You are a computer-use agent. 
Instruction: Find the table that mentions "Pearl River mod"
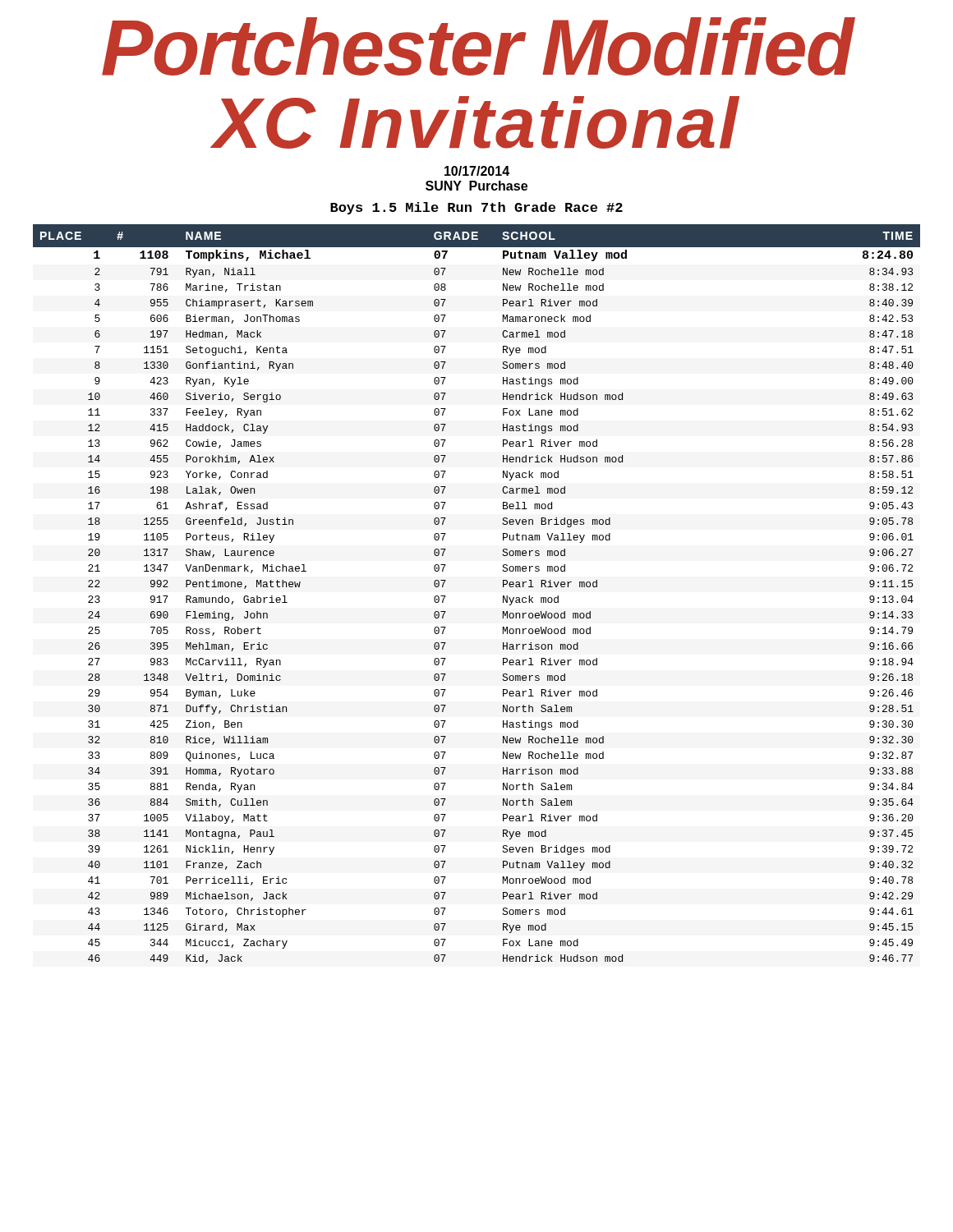(x=476, y=595)
